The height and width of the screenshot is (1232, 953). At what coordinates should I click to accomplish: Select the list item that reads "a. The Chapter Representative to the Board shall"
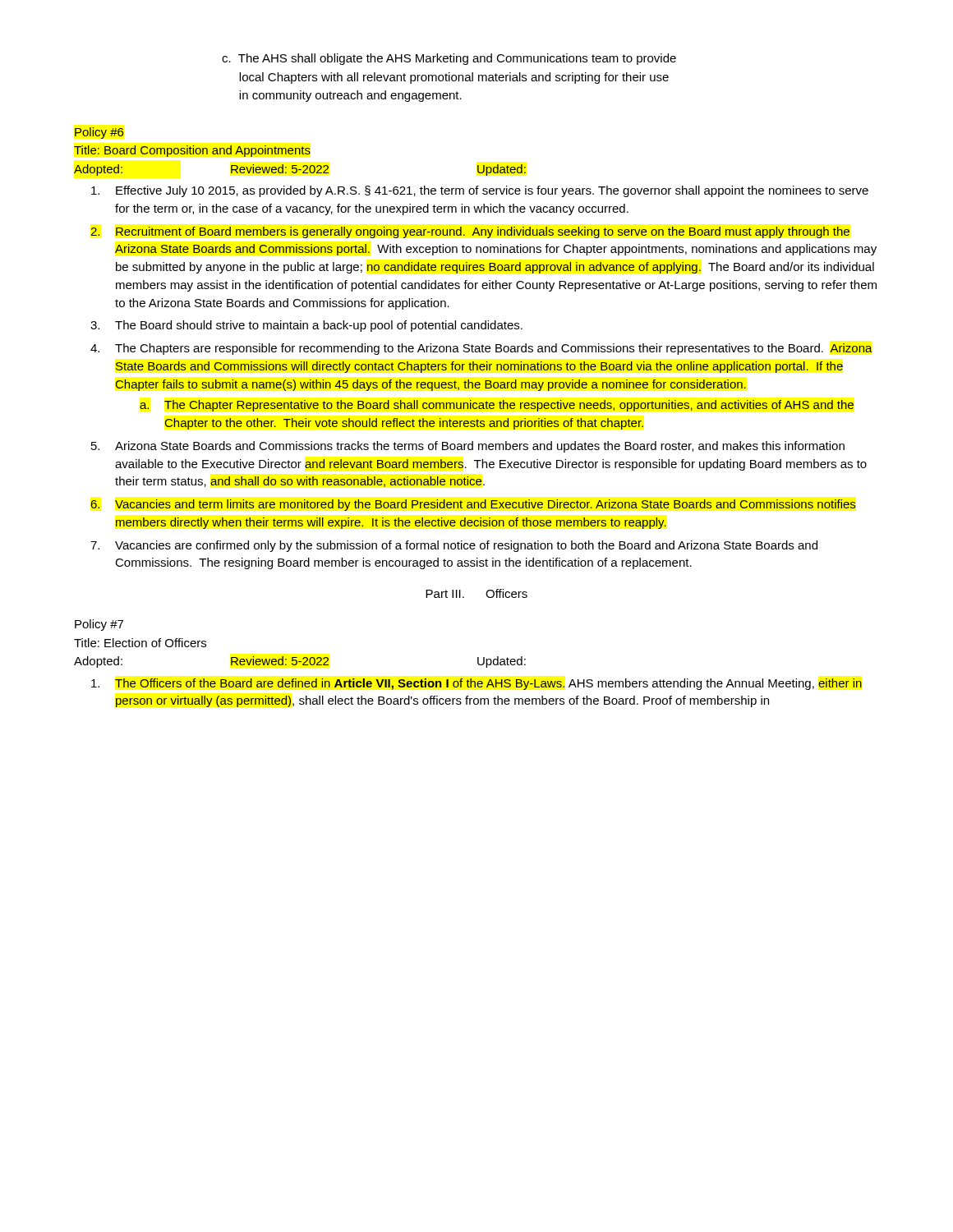pyautogui.click(x=509, y=414)
